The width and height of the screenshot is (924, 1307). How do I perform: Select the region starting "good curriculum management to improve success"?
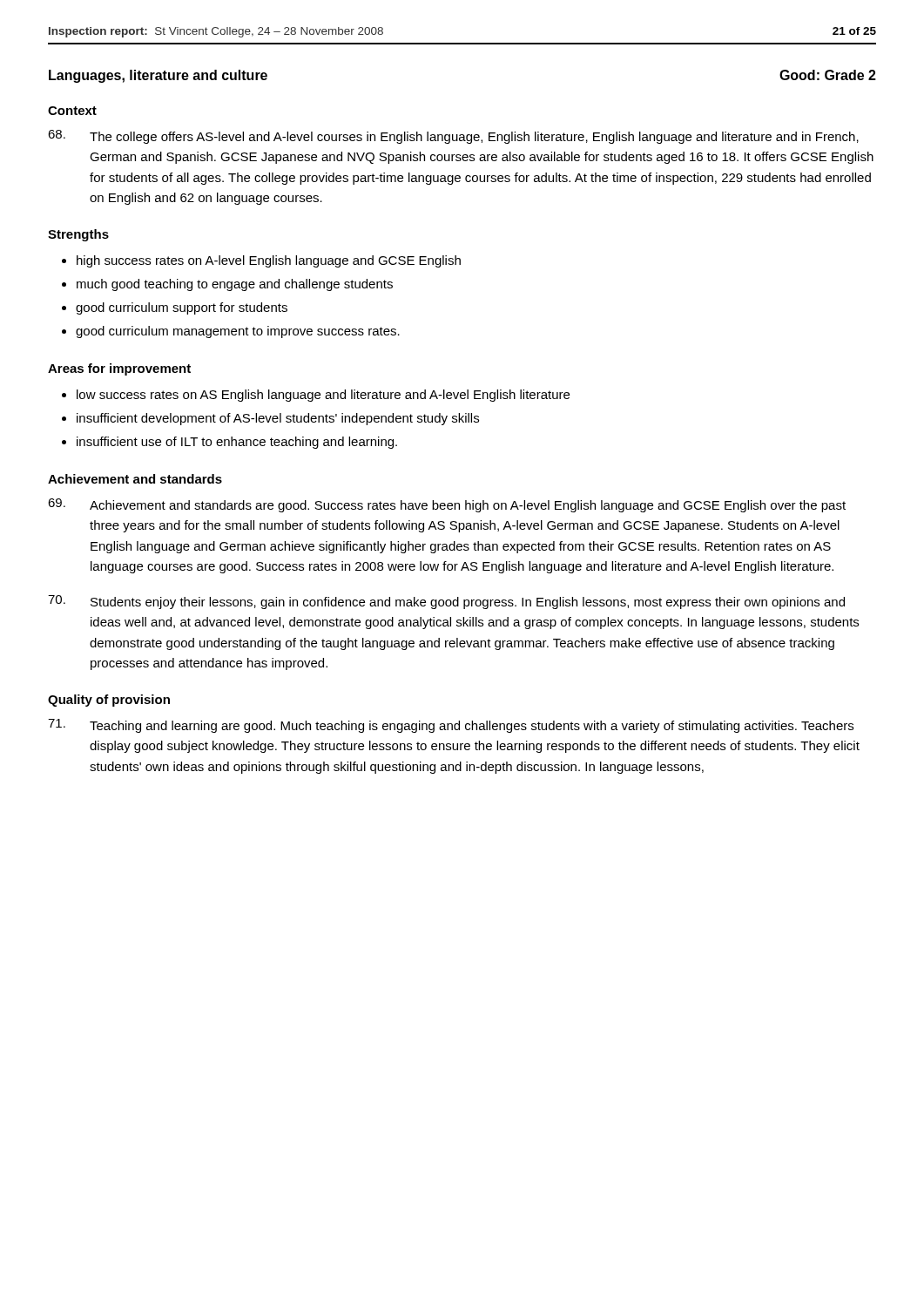[x=238, y=331]
